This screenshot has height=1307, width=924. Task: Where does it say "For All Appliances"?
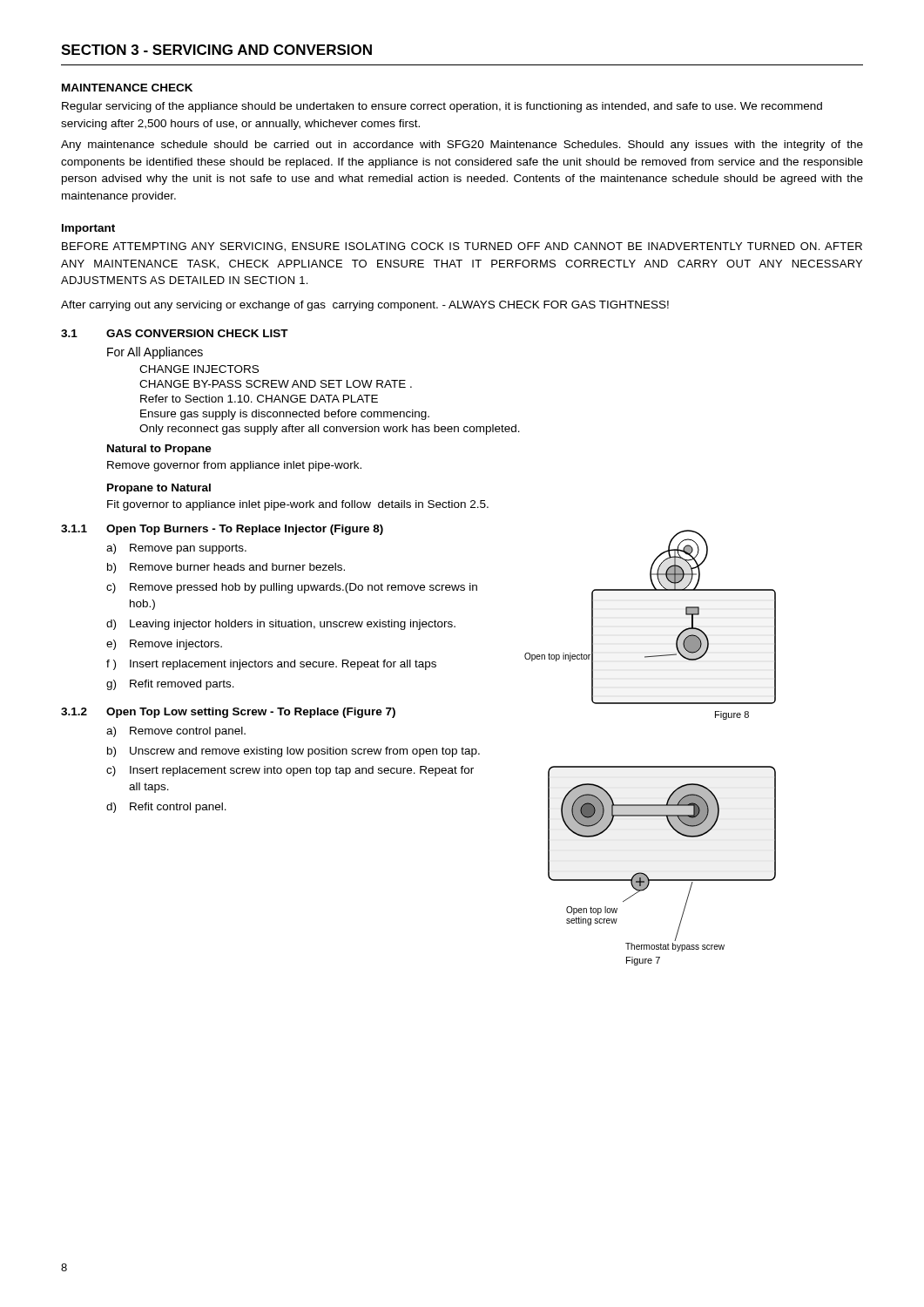coord(155,352)
